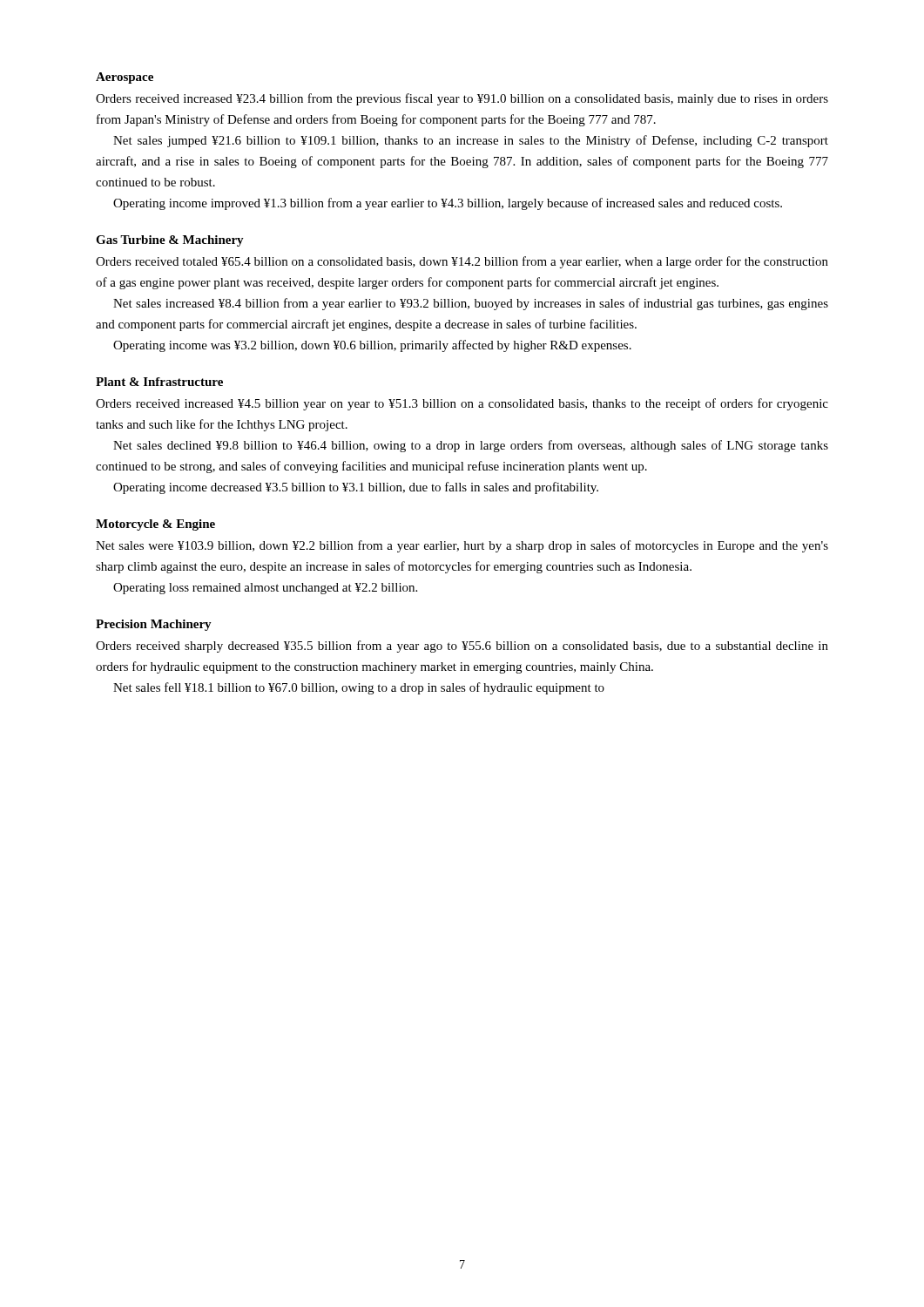This screenshot has width=924, height=1307.
Task: Point to "Precision Machinery"
Action: click(x=154, y=624)
